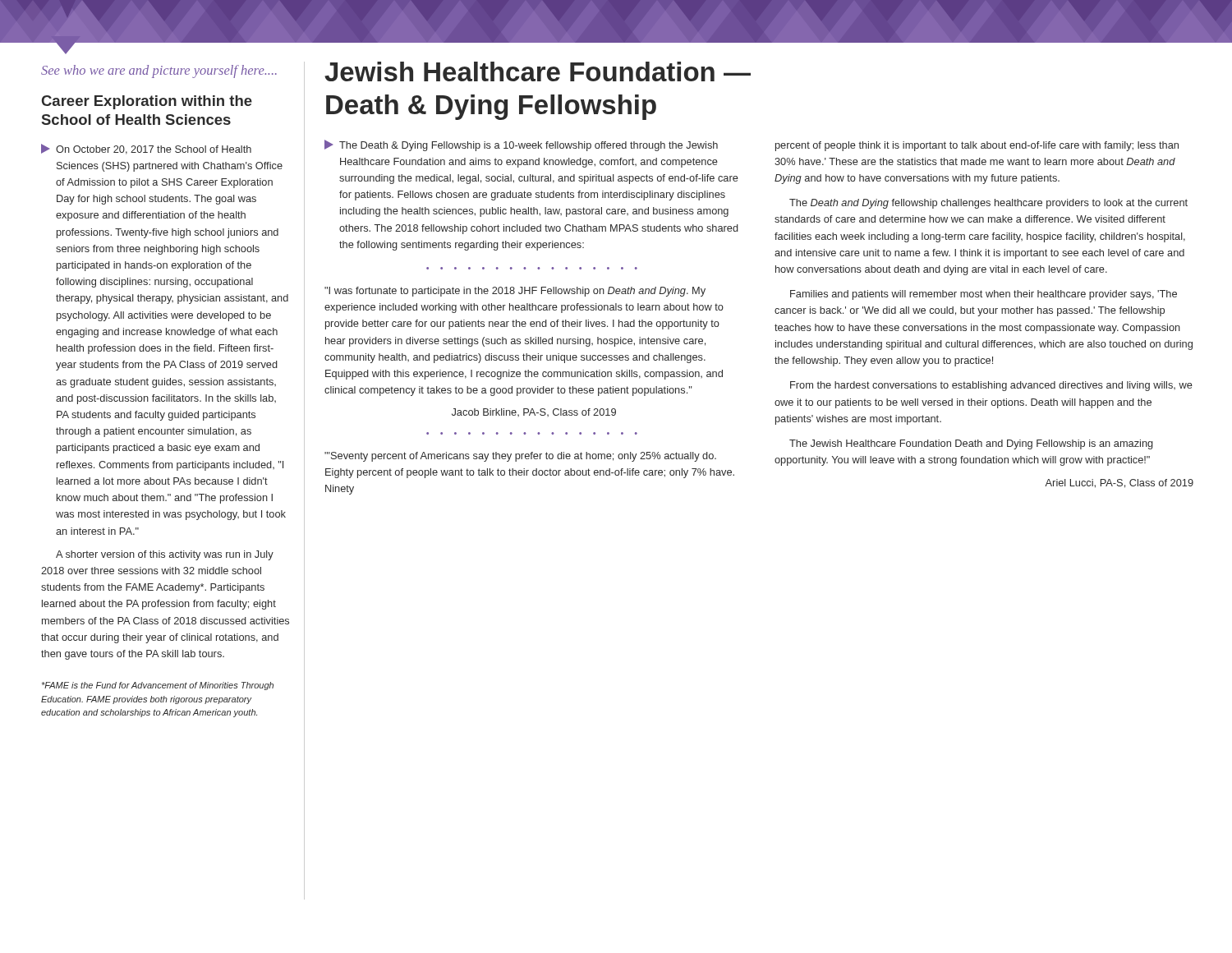Point to the block beginning "On October 20, 2017 the"
The width and height of the screenshot is (1232, 953).
point(166,402)
